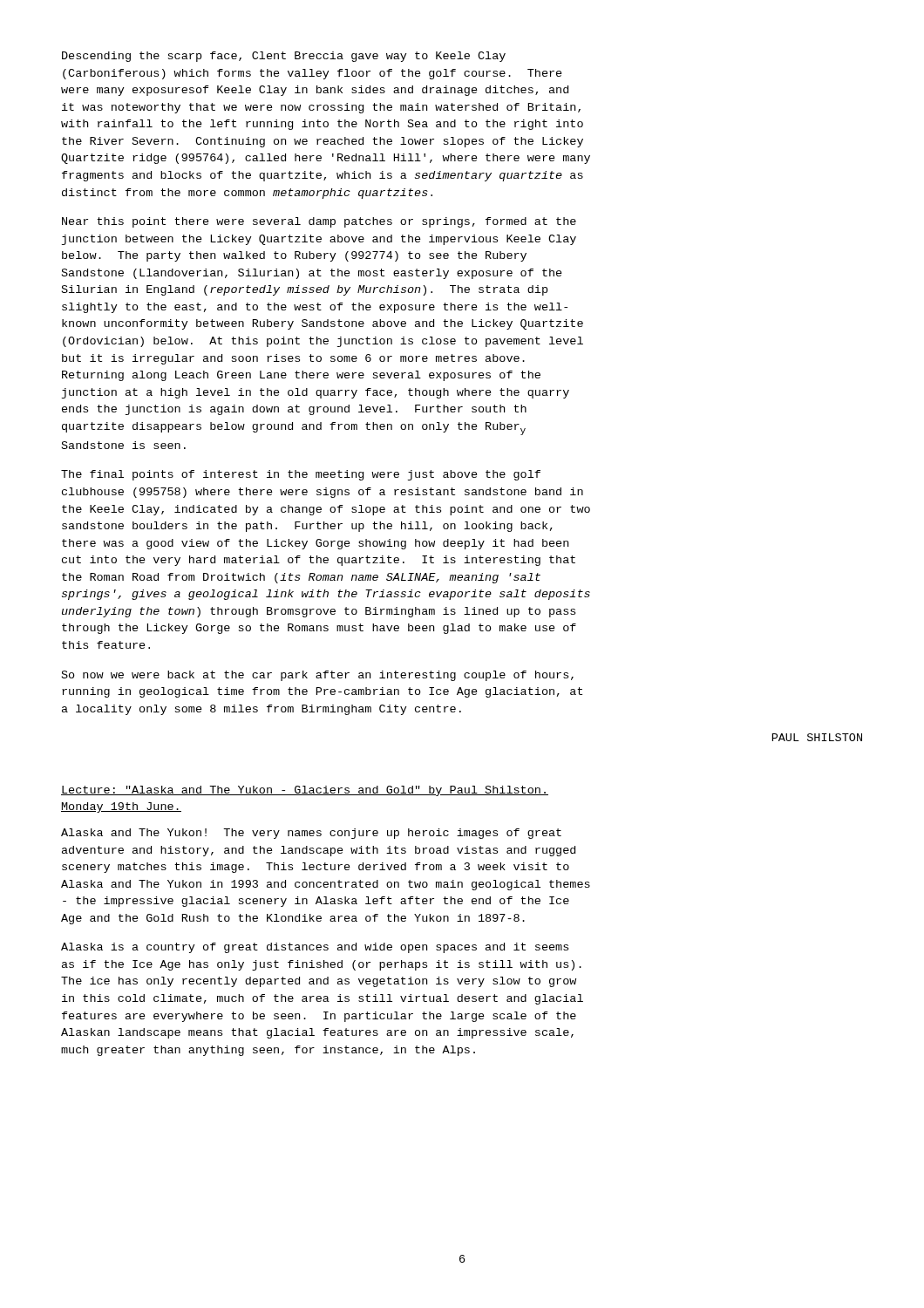This screenshot has height=1308, width=924.
Task: Find the block on this page that starts "So now we were back at the"
Action: tap(322, 692)
